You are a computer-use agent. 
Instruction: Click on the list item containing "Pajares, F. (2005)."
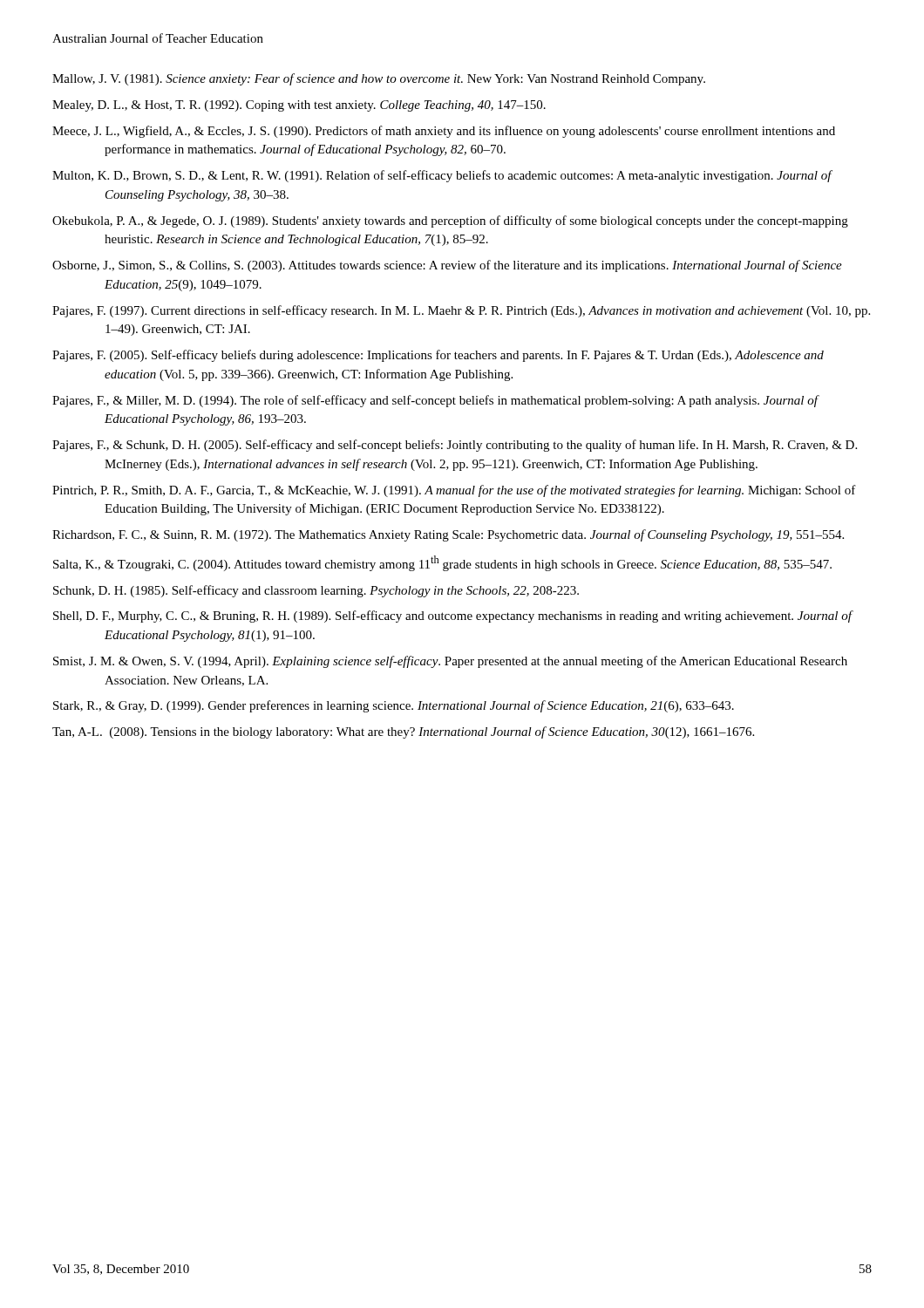(438, 364)
